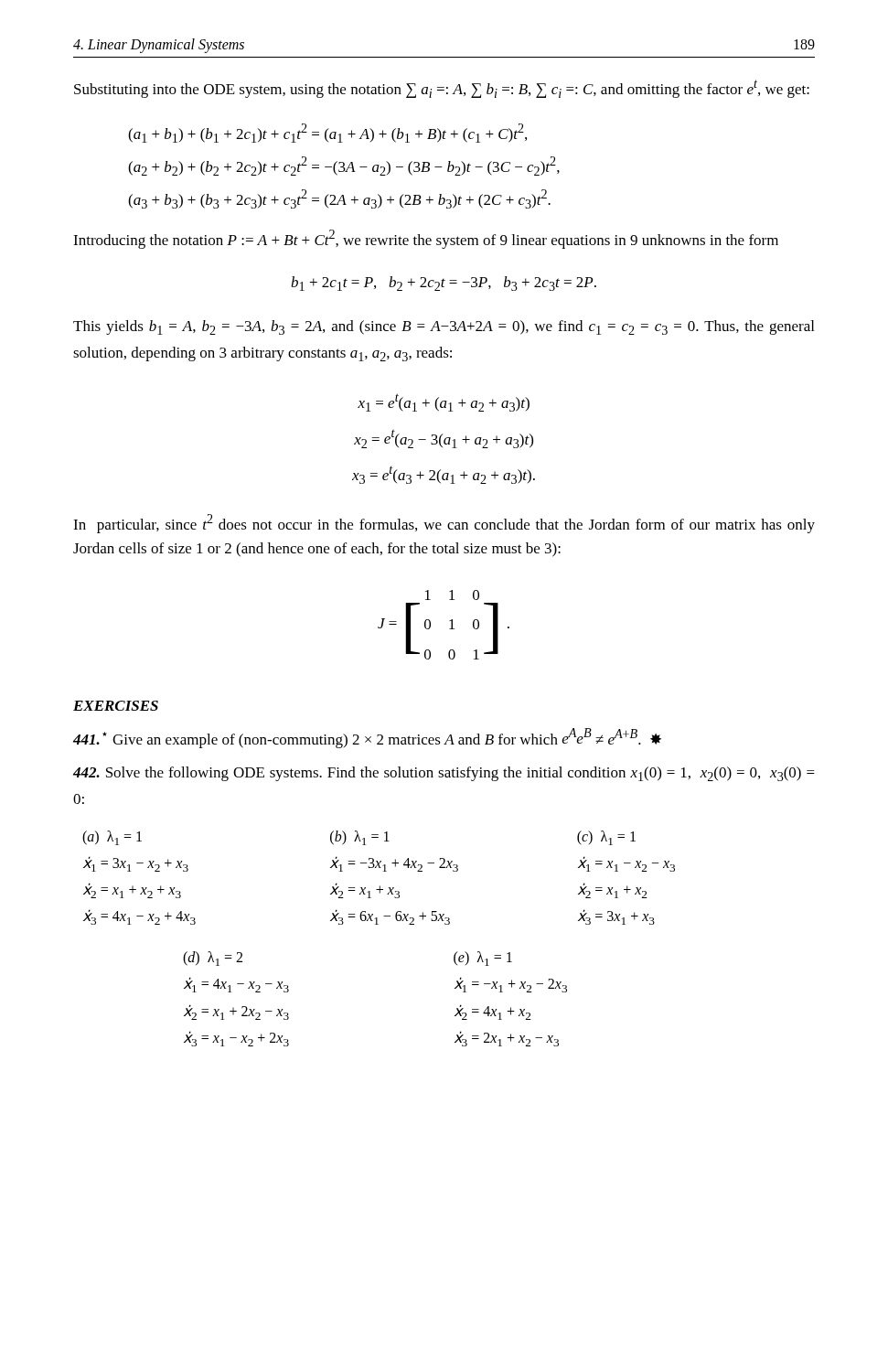Screen dimensions: 1372x888
Task: Find the block on this page that starts "441.⋆ Give an example of (non-commuting) 2"
Action: click(x=368, y=737)
